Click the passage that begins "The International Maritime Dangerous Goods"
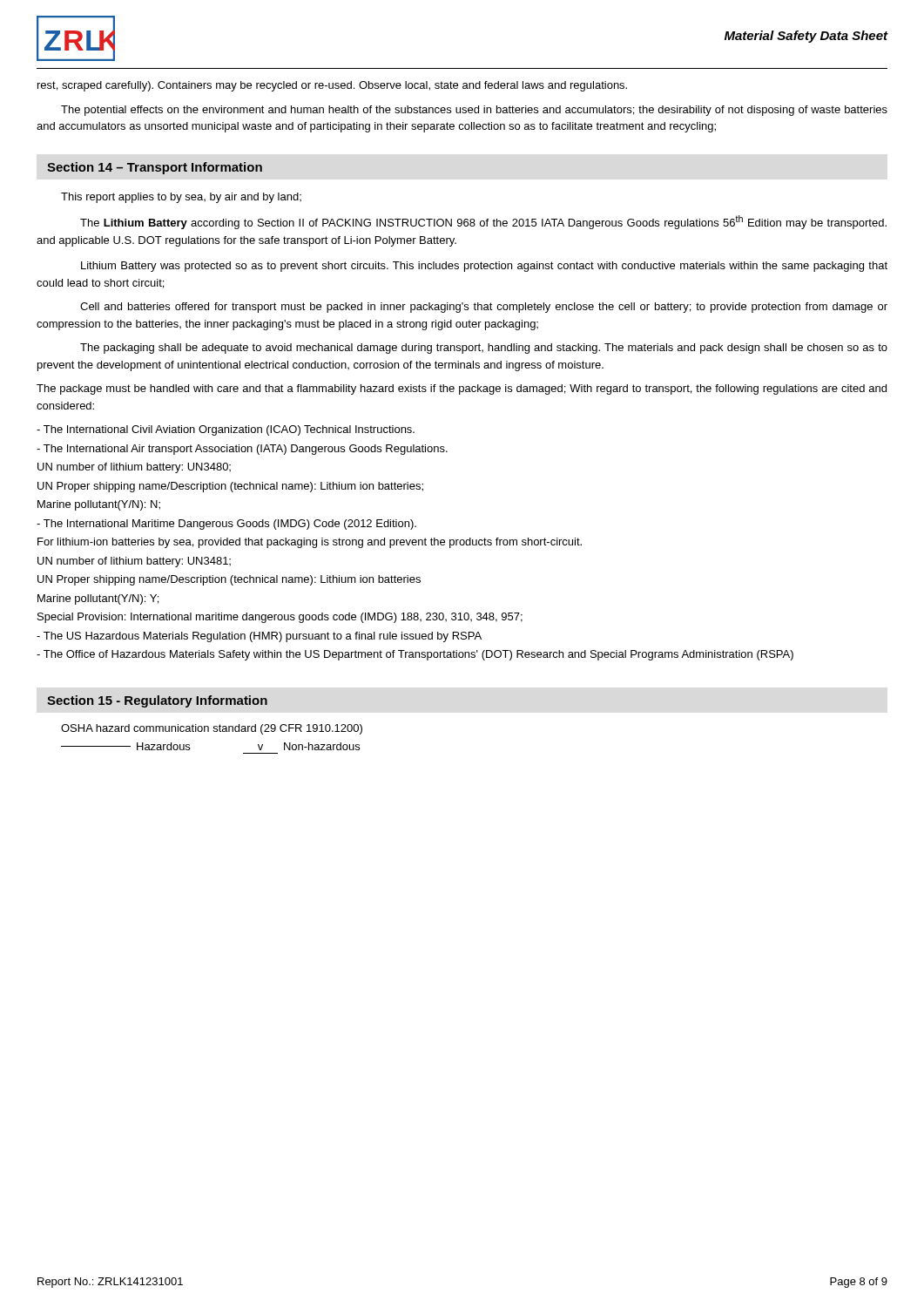This screenshot has width=924, height=1307. tap(227, 523)
